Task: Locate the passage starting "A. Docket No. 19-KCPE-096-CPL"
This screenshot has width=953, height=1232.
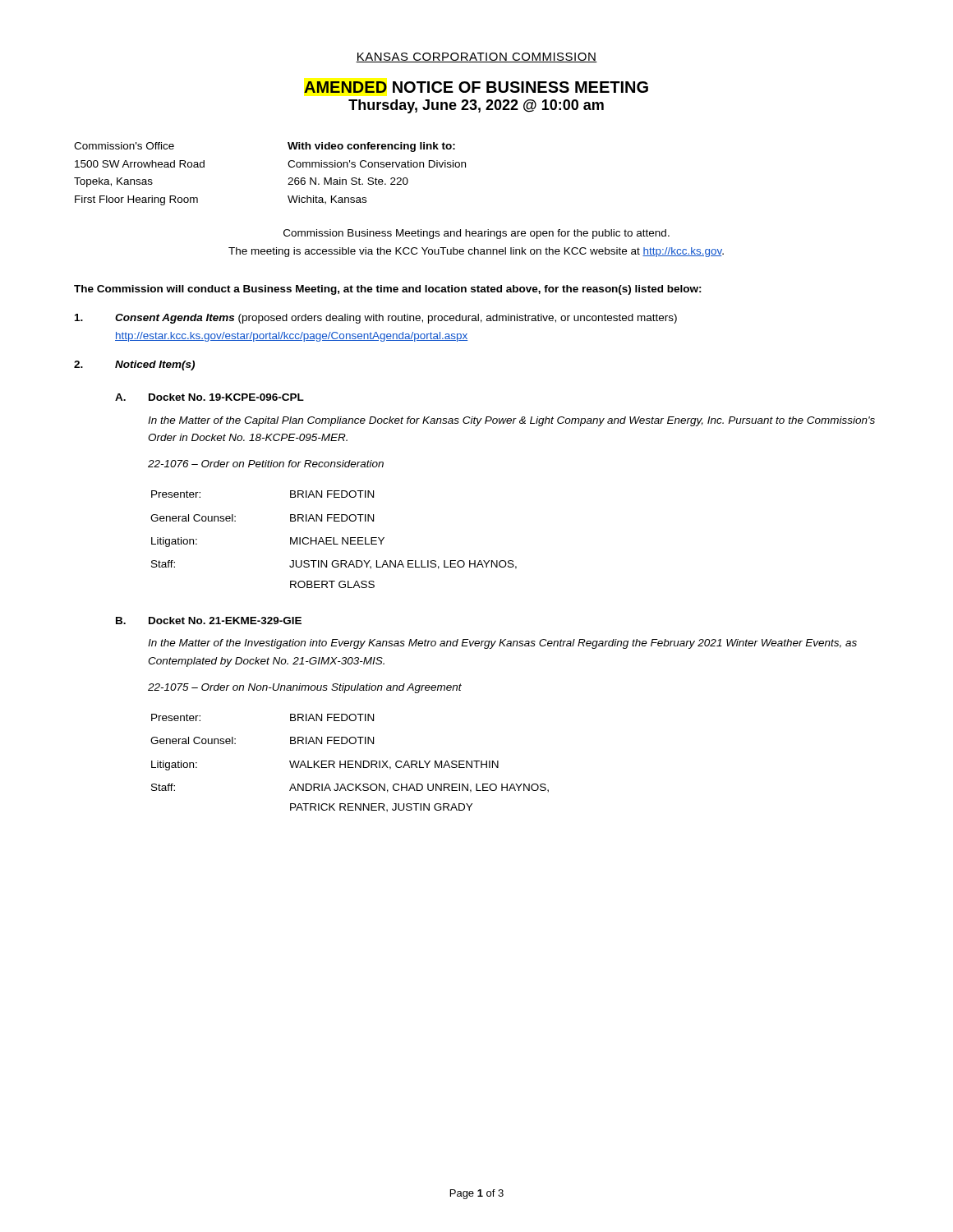Action: pyautogui.click(x=209, y=397)
